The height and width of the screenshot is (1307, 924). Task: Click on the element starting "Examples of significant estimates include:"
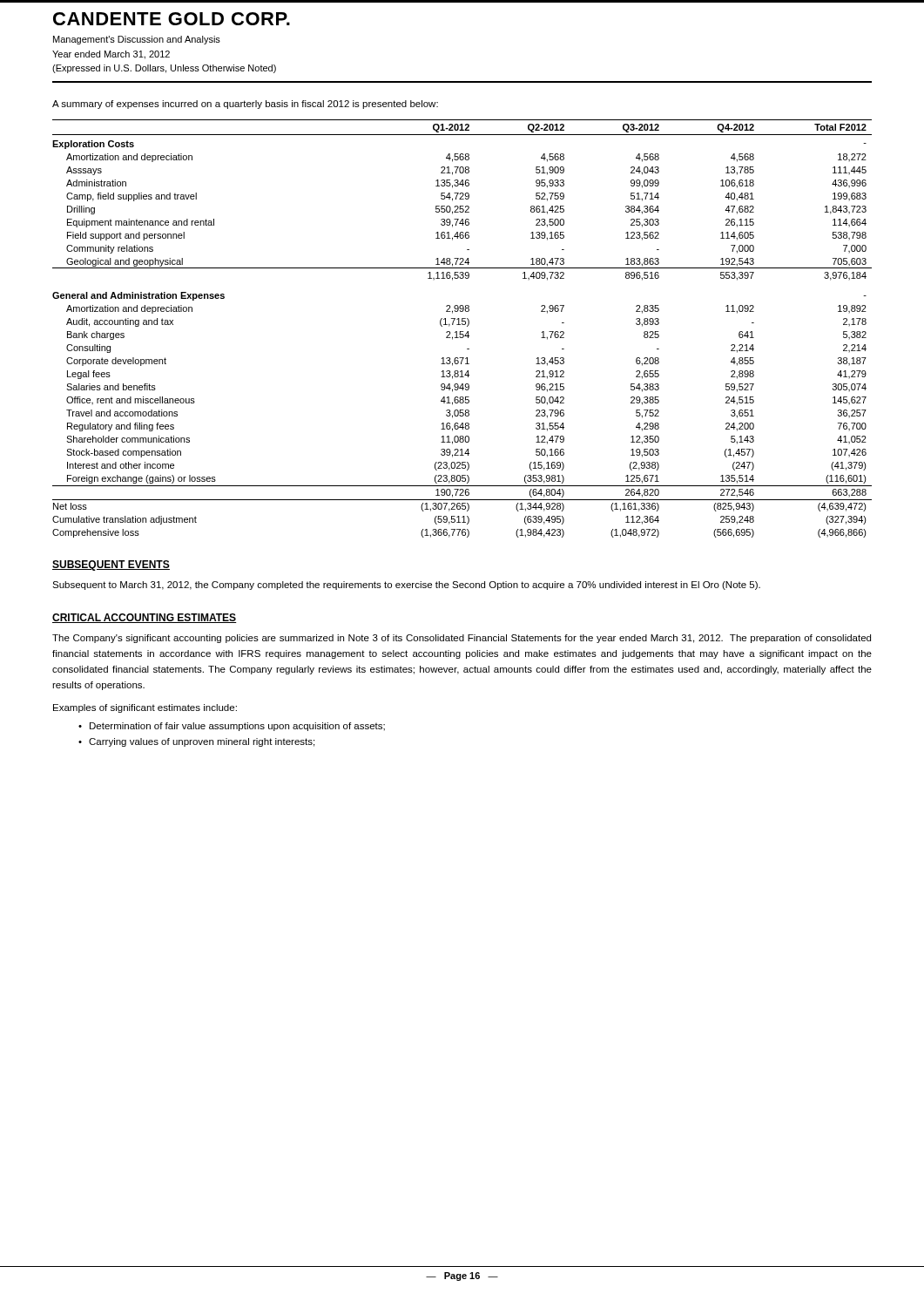(x=145, y=707)
